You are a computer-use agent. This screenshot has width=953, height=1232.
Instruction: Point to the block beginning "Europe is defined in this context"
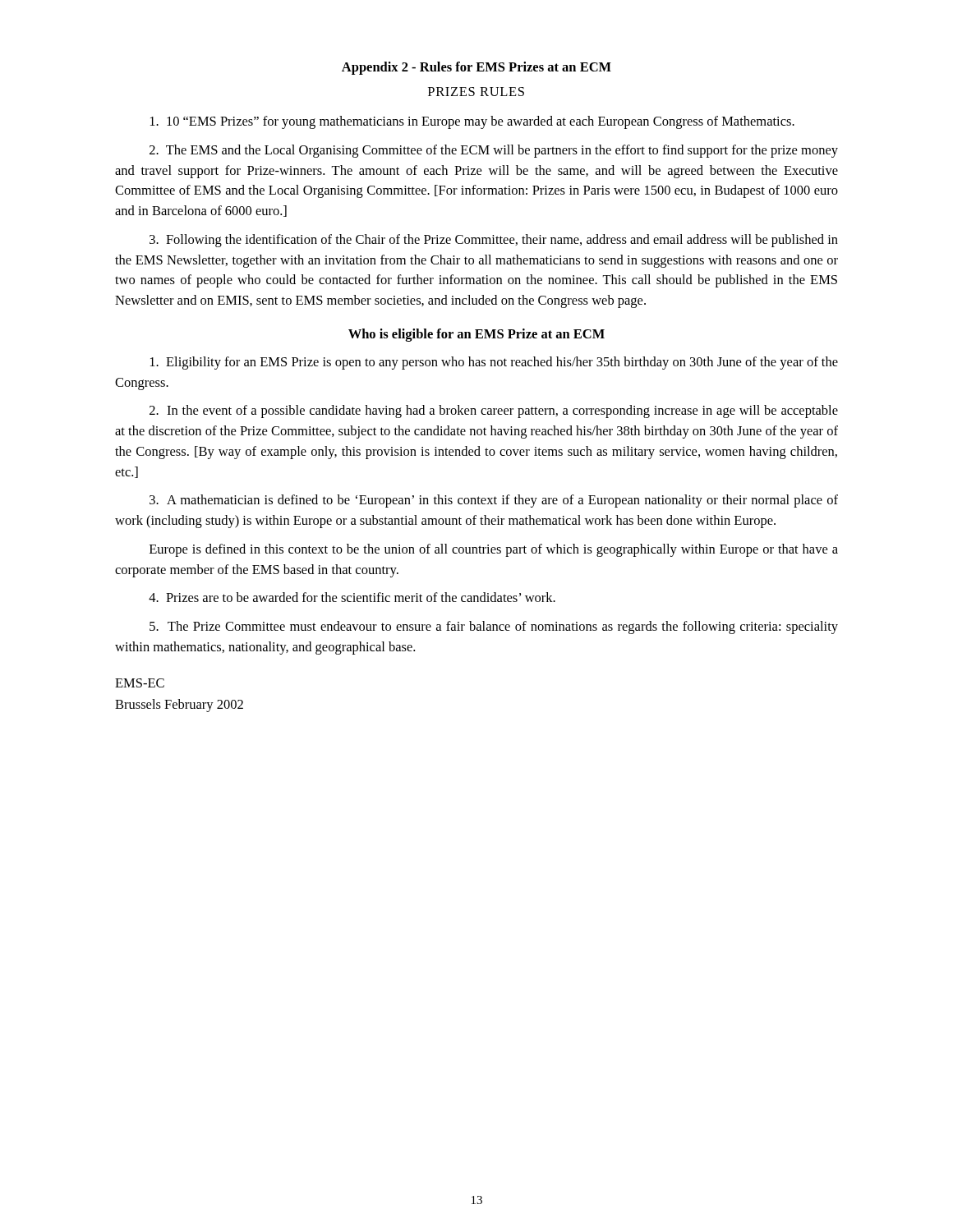(476, 559)
